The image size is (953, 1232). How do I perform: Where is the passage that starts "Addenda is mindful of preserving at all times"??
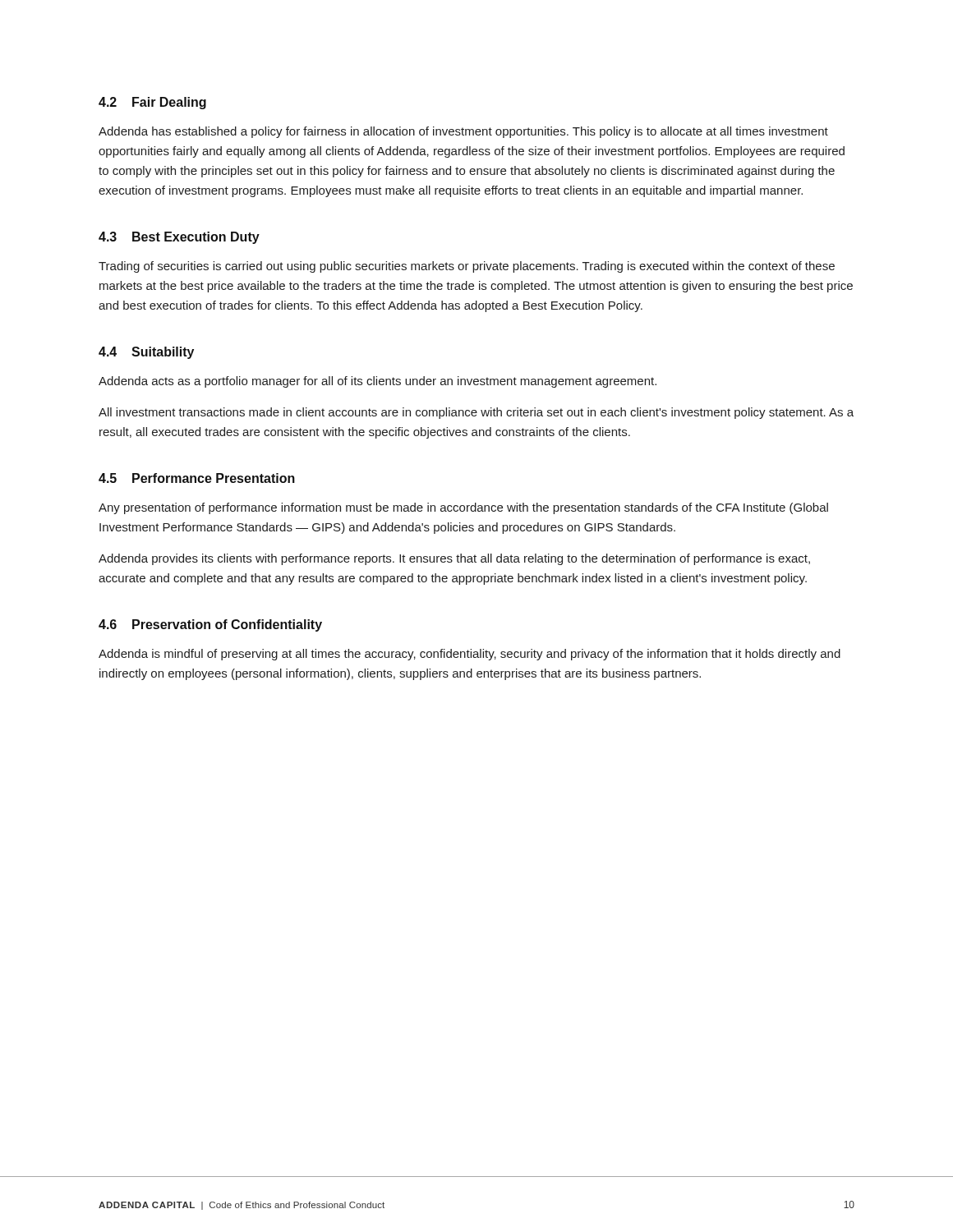tap(470, 663)
